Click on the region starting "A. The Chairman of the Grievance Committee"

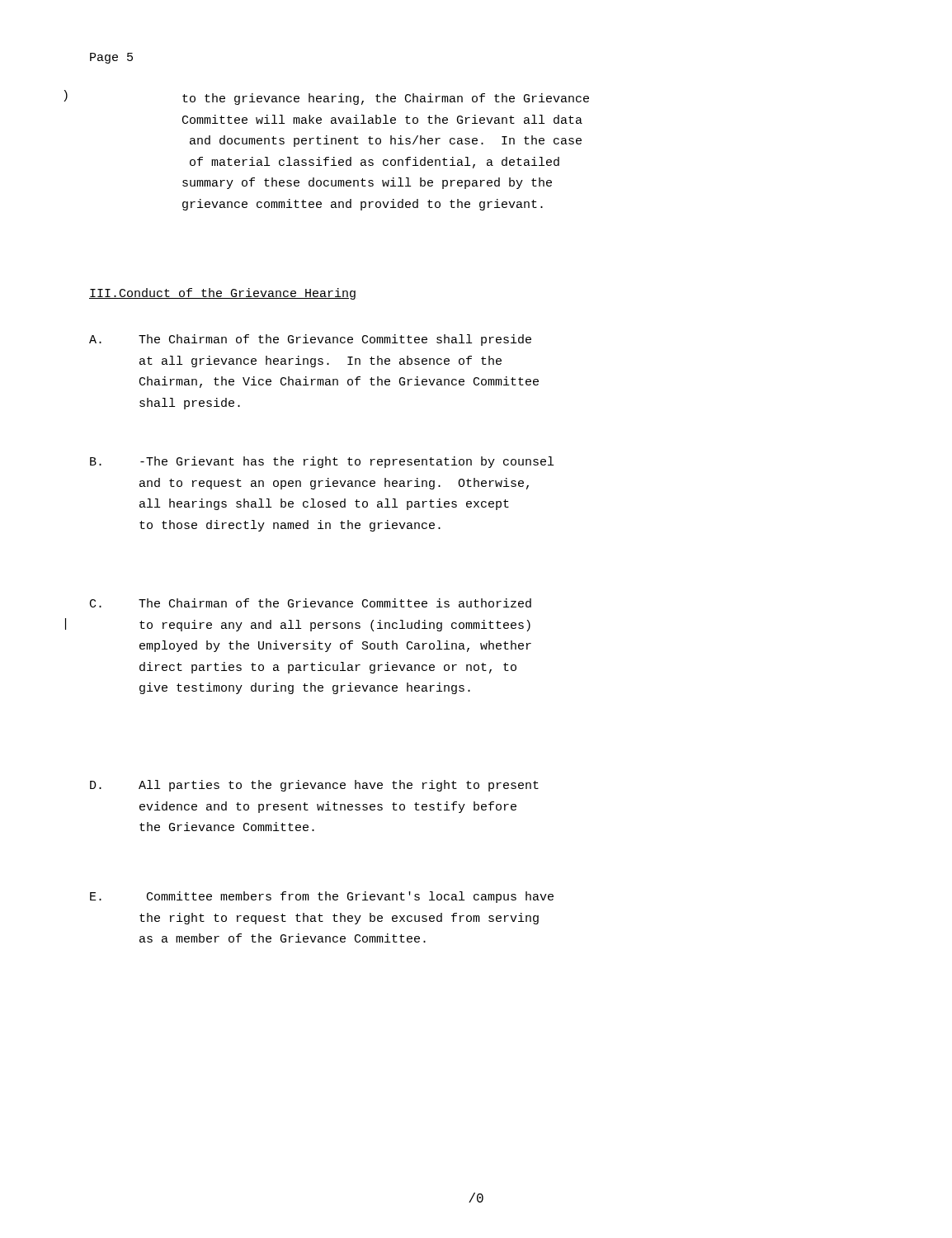point(427,372)
